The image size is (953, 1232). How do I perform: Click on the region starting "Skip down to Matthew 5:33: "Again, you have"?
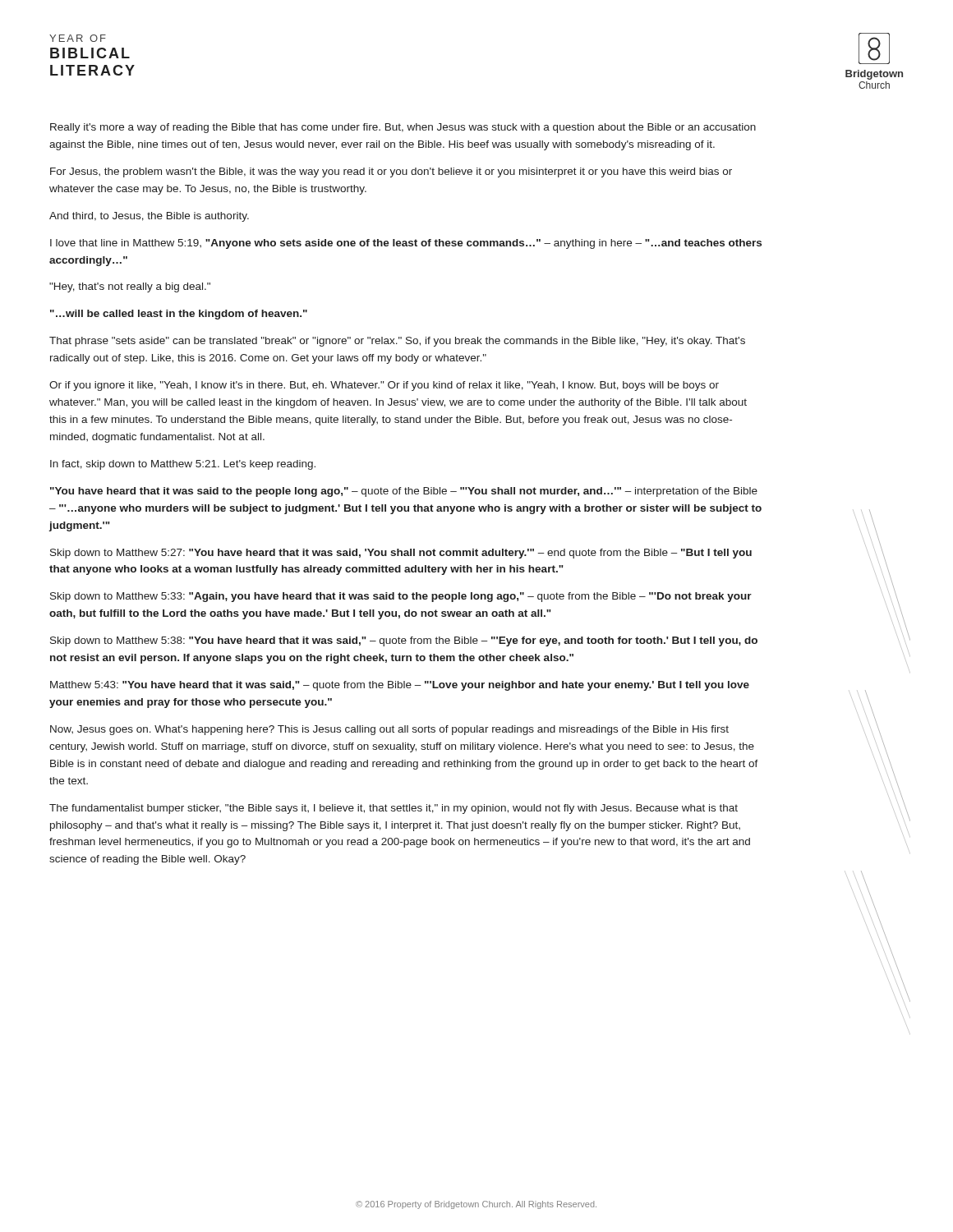pos(407,606)
